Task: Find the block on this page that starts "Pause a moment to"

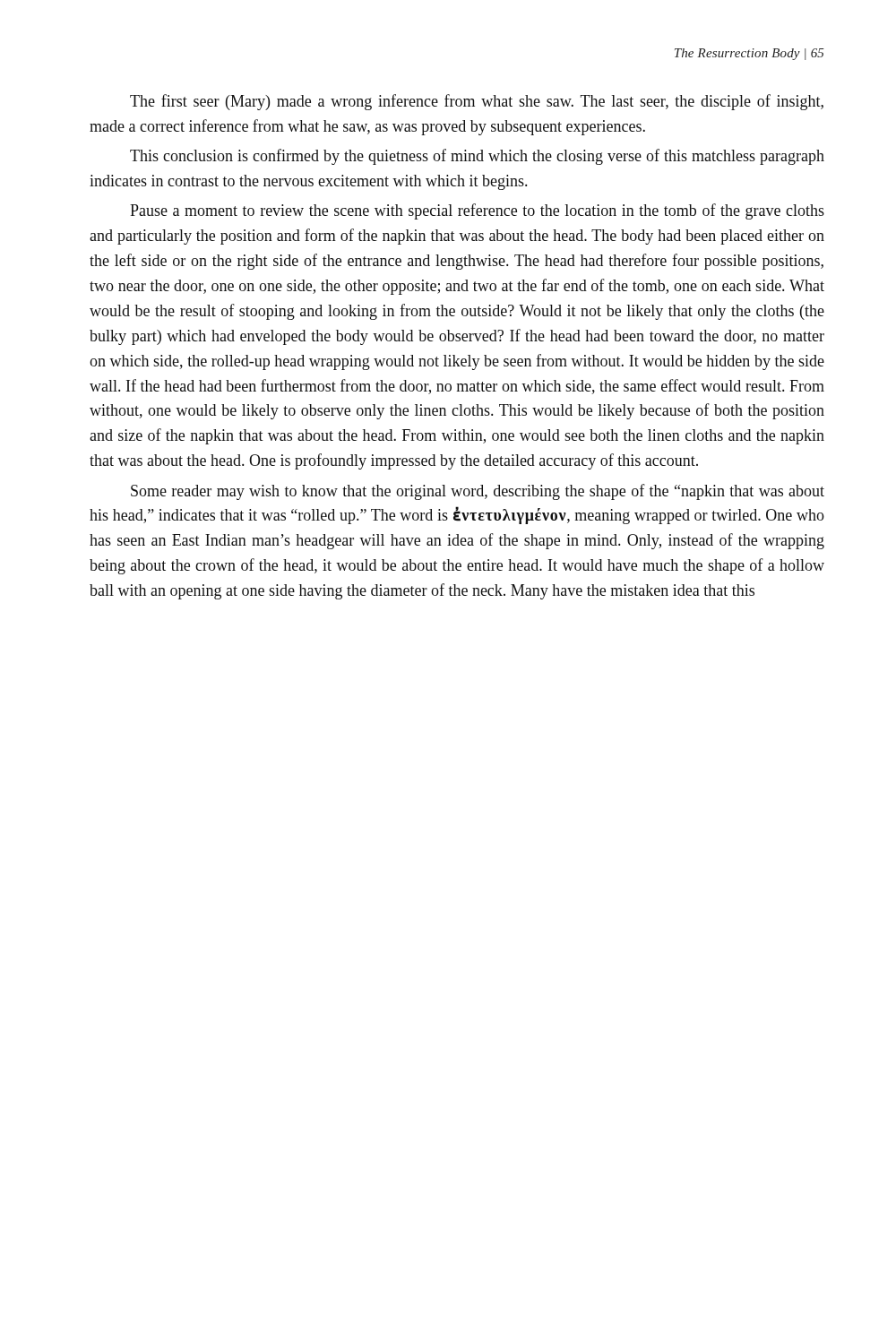Action: (457, 337)
